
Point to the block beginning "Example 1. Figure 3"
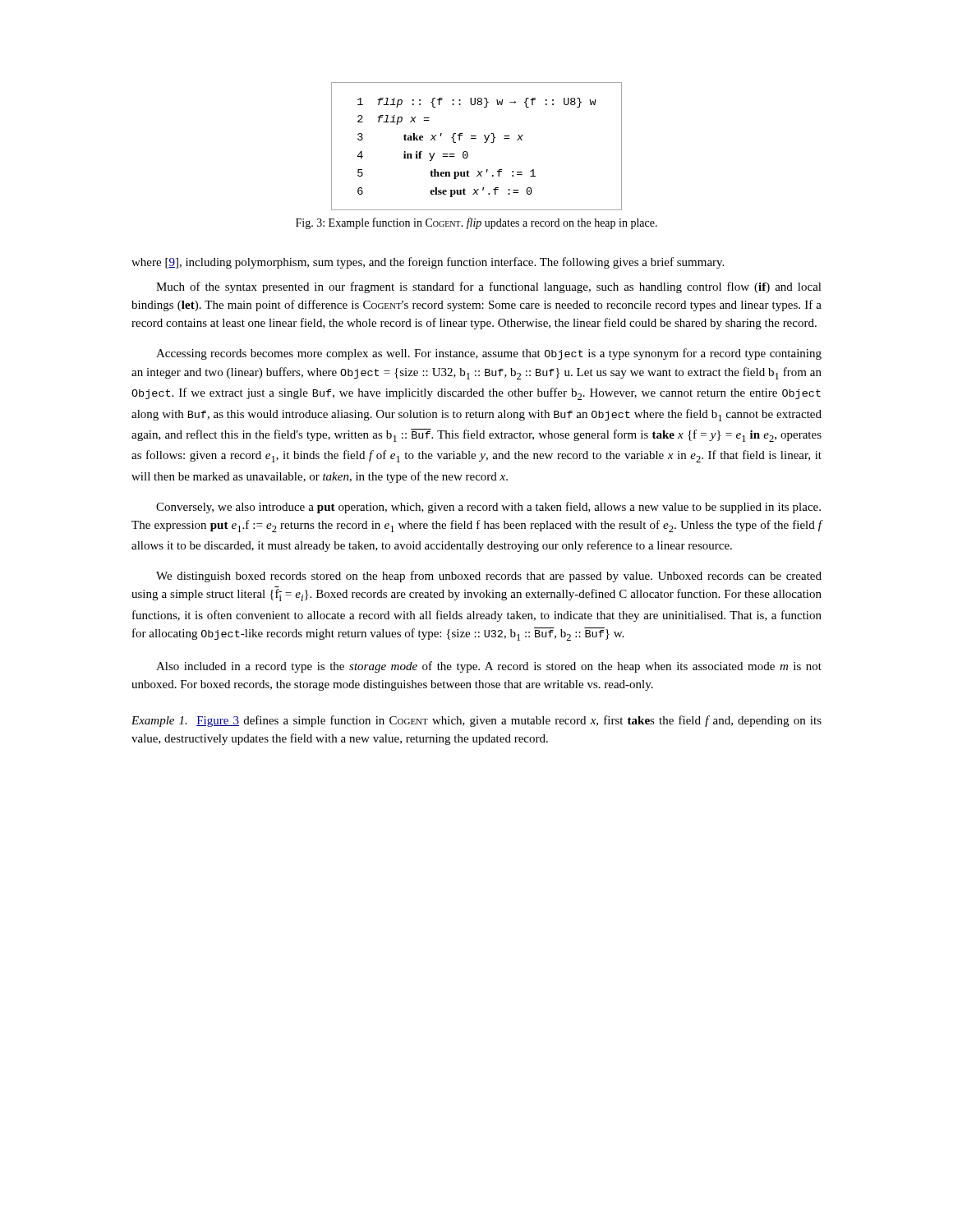(x=476, y=730)
